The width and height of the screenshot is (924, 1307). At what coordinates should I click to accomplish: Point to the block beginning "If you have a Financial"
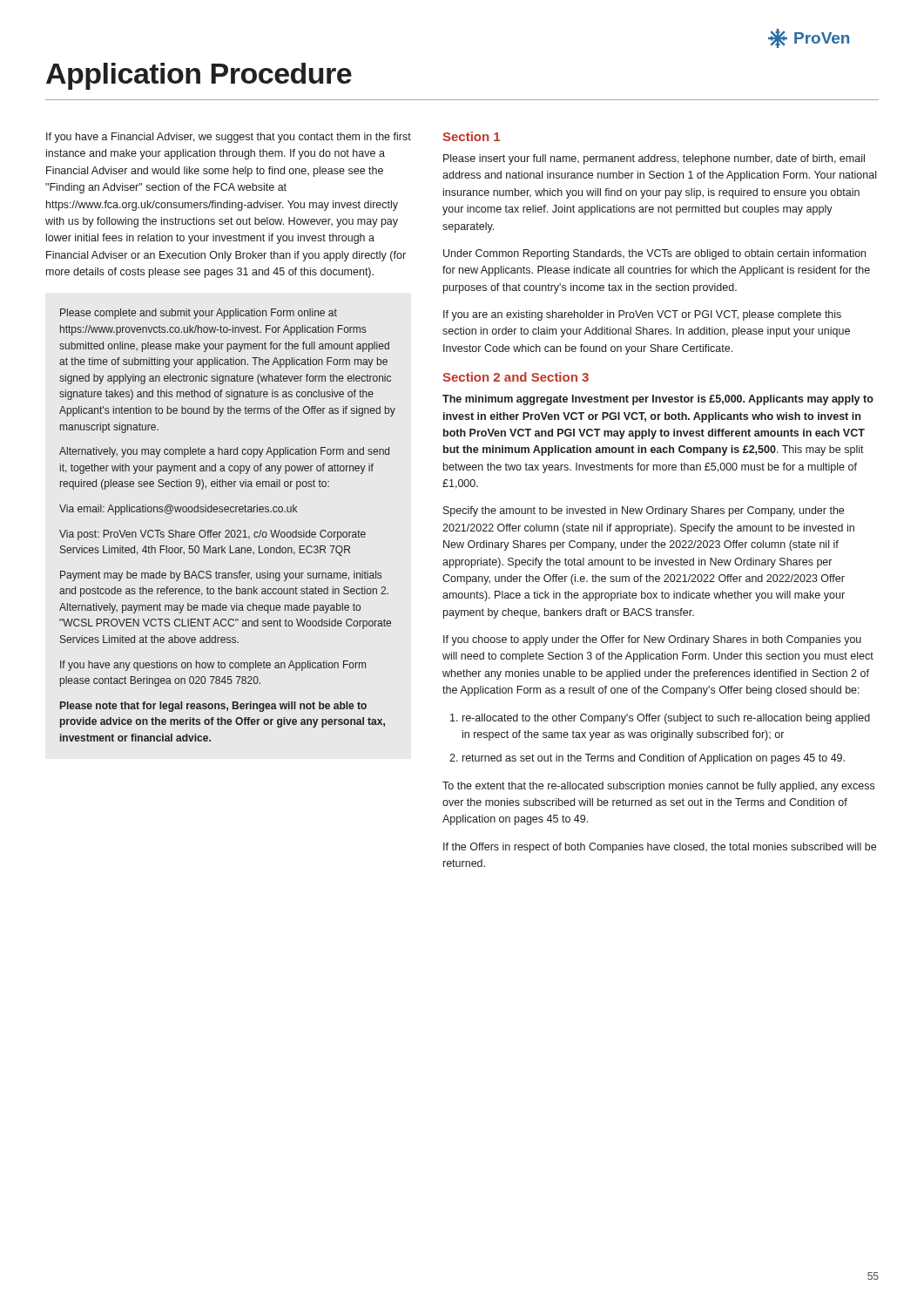(228, 204)
